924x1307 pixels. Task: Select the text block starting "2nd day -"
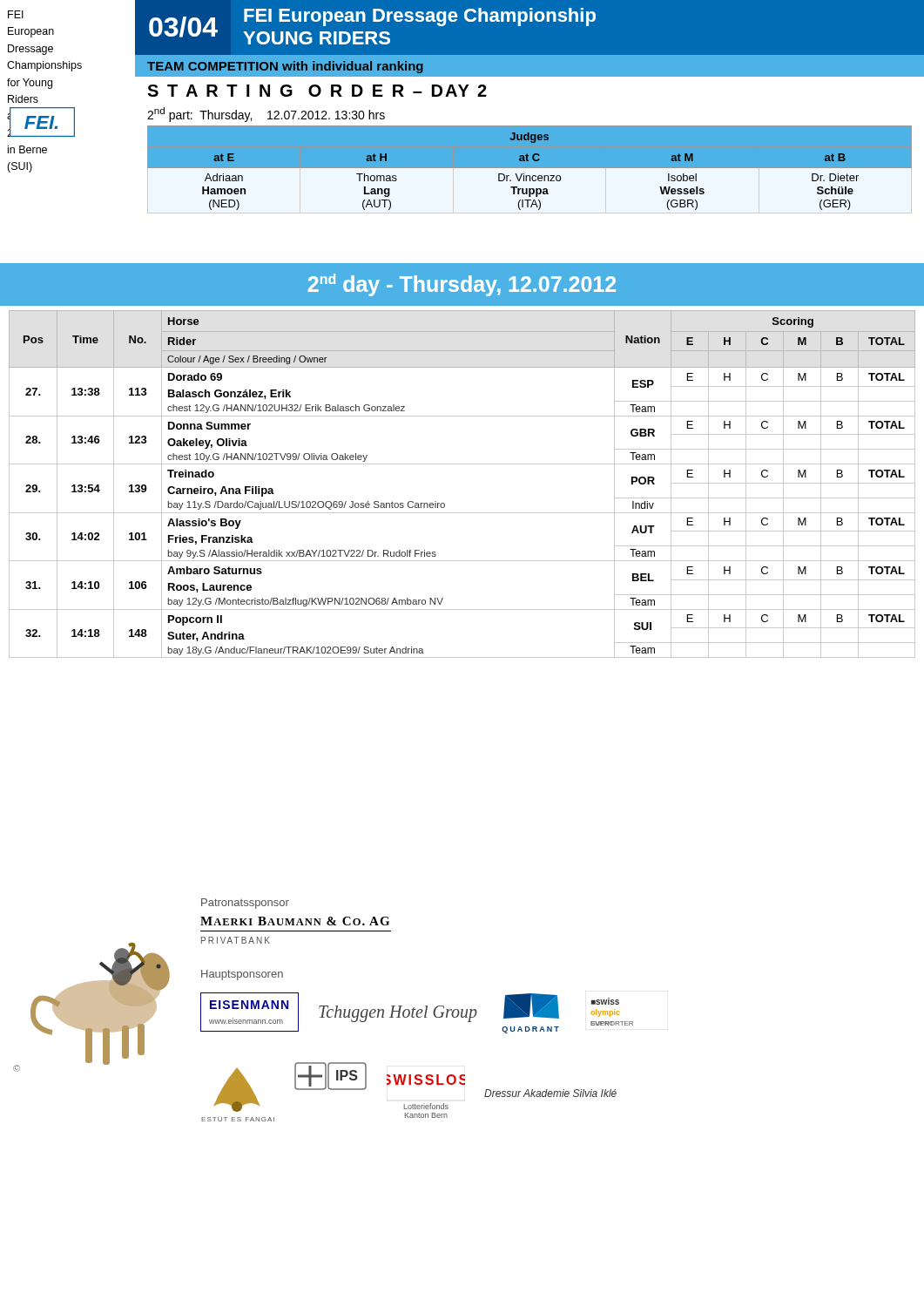(462, 284)
